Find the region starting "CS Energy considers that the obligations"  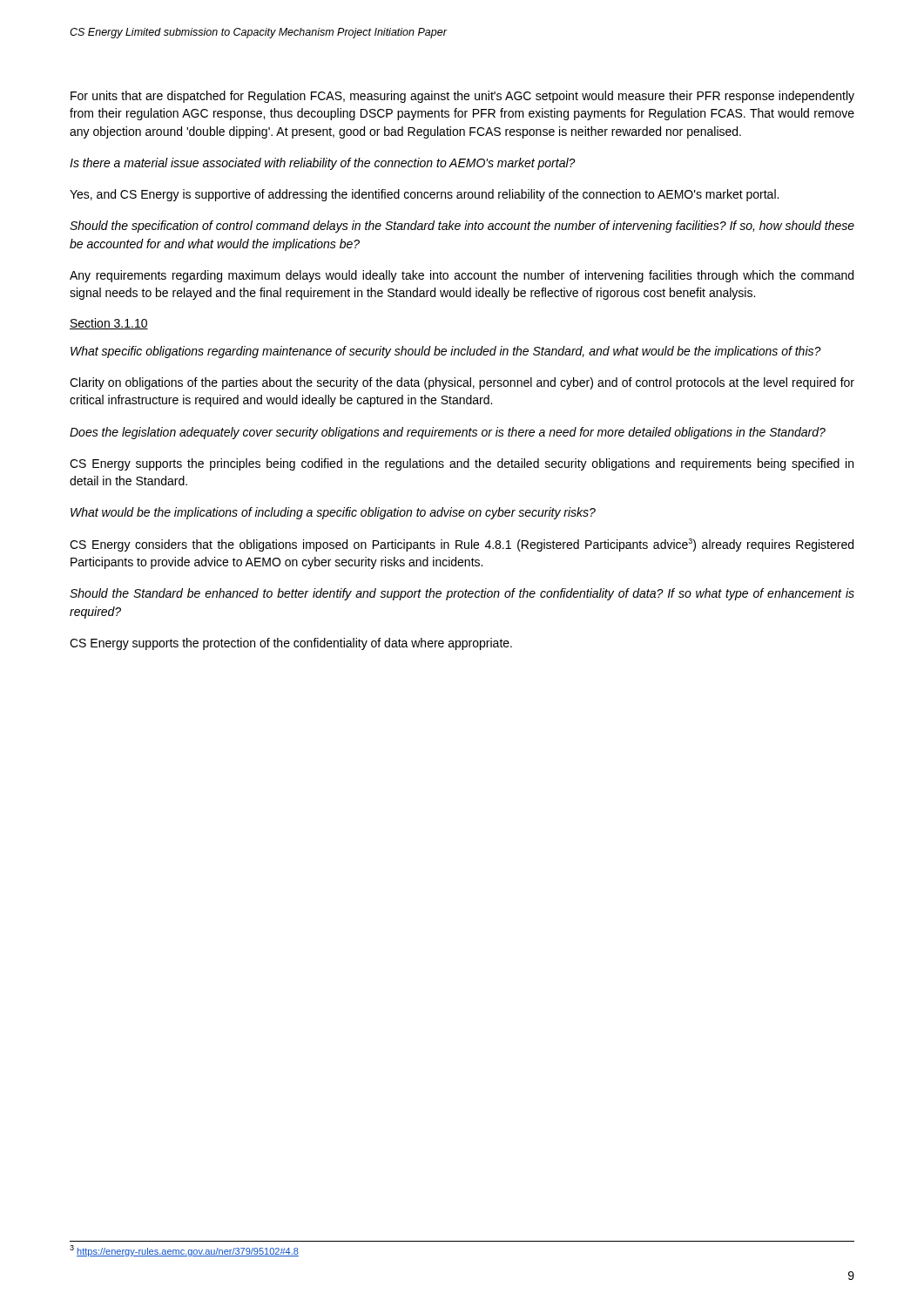(462, 553)
